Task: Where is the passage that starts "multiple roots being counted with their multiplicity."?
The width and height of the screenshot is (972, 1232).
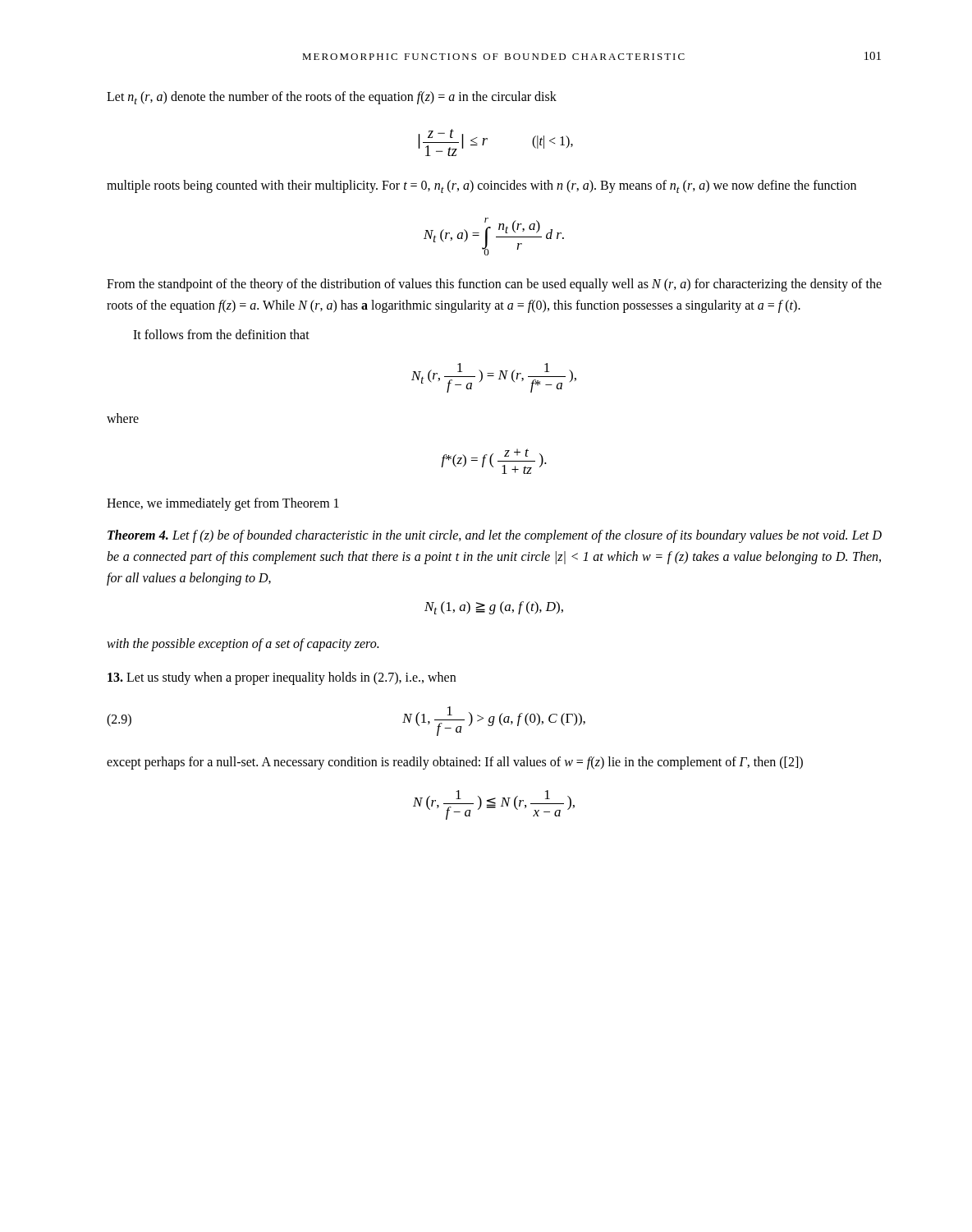Action: pos(482,187)
